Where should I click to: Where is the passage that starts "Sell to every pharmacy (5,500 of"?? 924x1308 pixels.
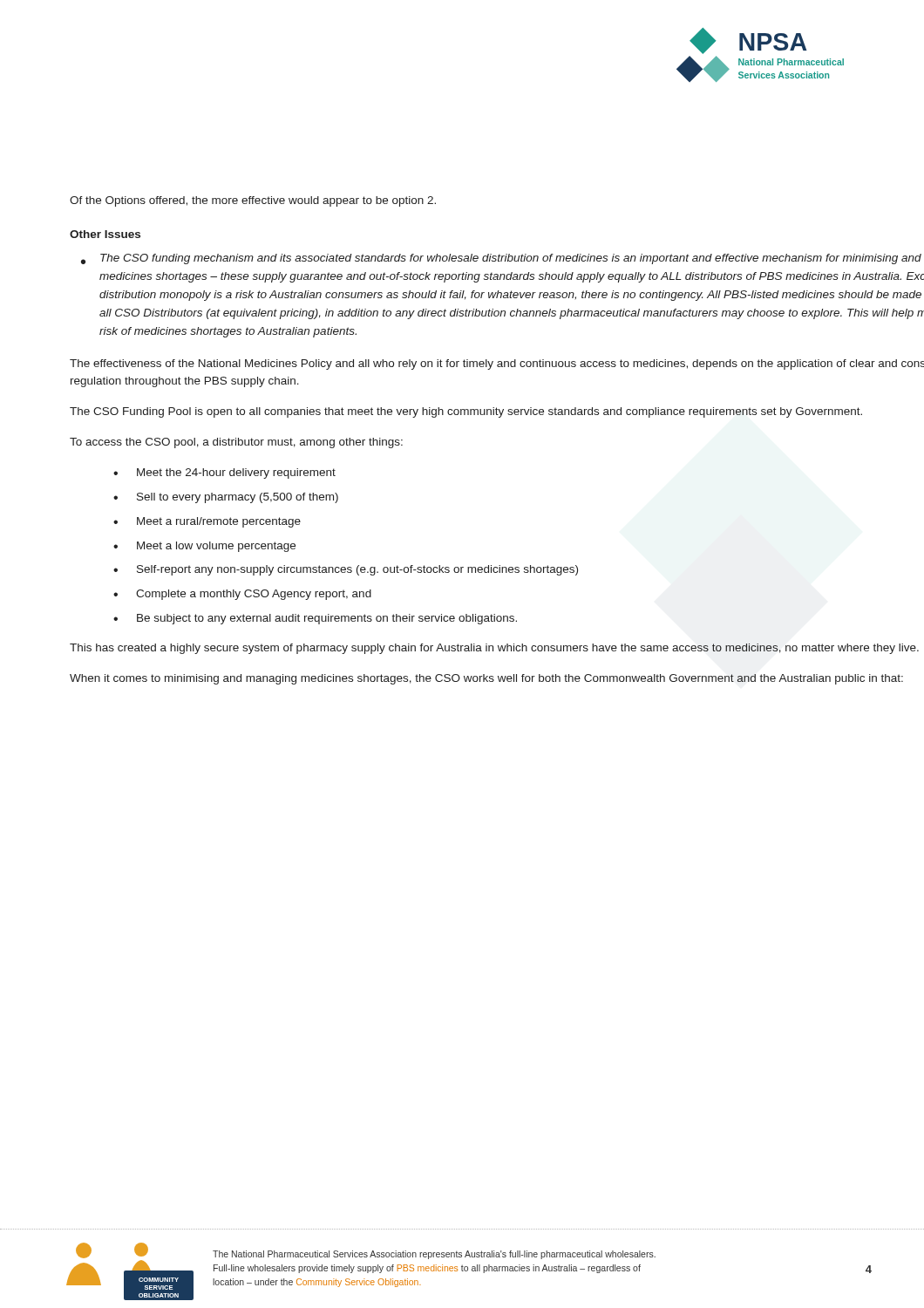(x=237, y=497)
